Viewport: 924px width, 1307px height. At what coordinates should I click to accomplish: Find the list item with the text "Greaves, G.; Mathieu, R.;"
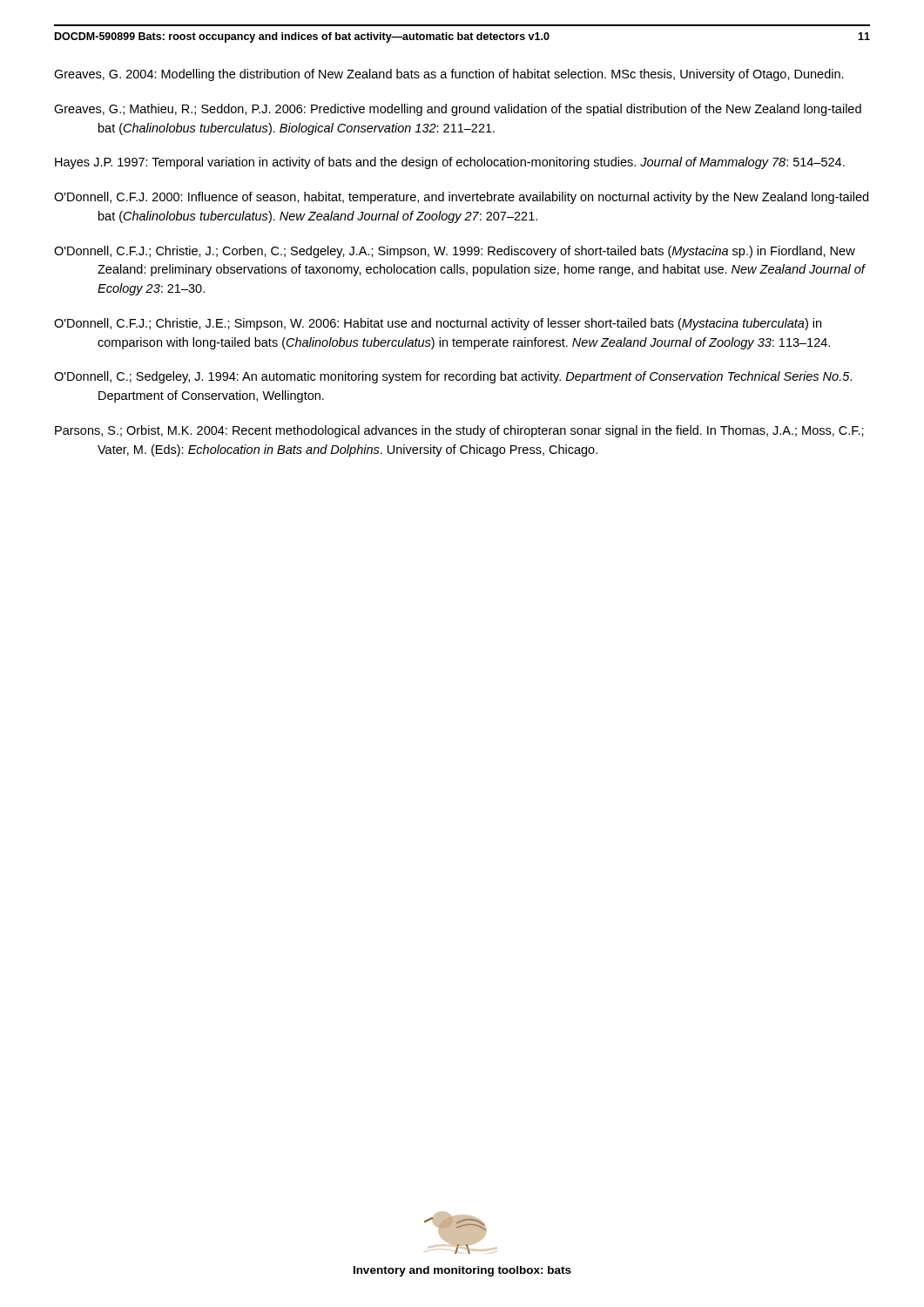pos(462,119)
